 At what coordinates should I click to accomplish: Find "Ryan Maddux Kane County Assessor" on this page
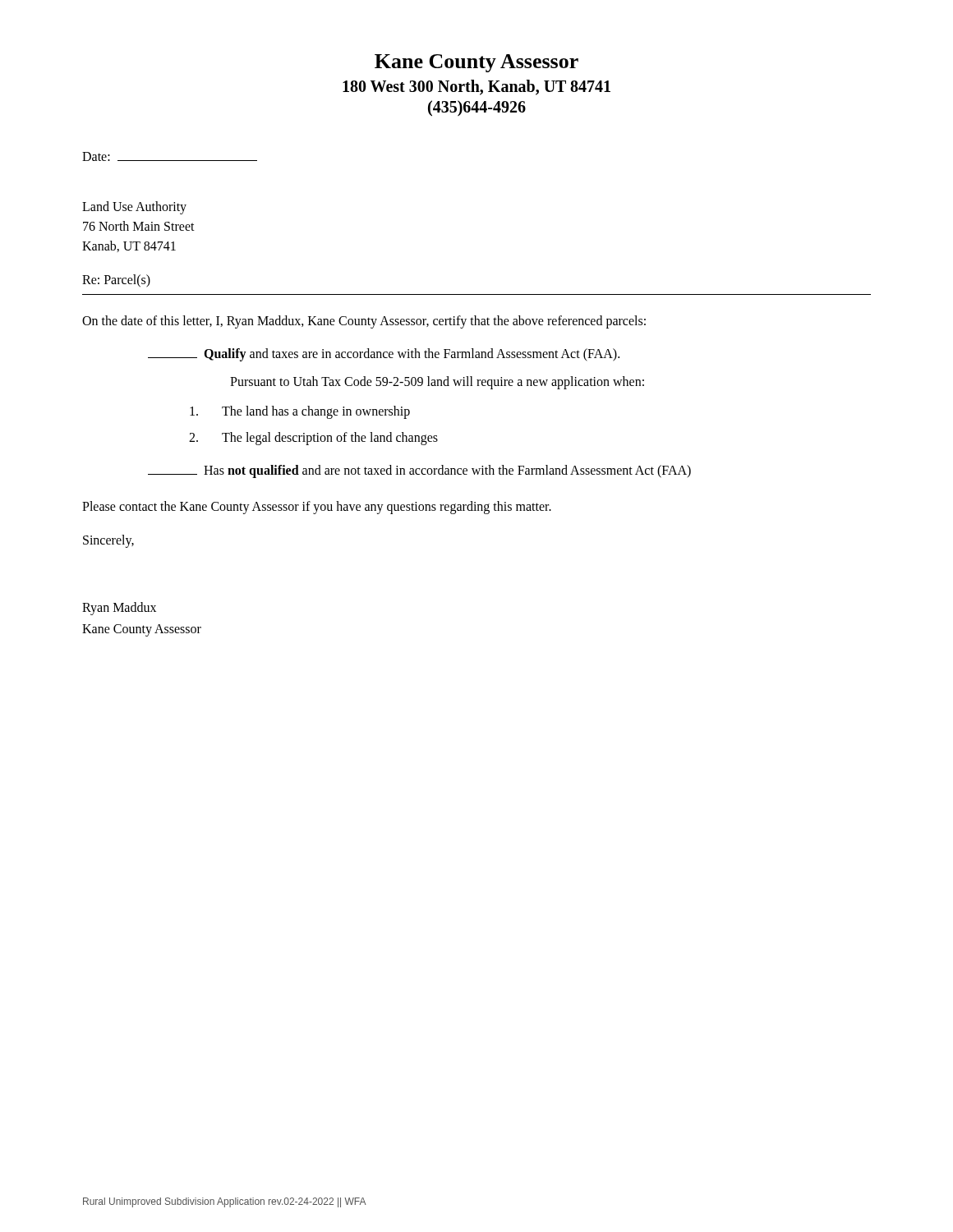click(142, 618)
